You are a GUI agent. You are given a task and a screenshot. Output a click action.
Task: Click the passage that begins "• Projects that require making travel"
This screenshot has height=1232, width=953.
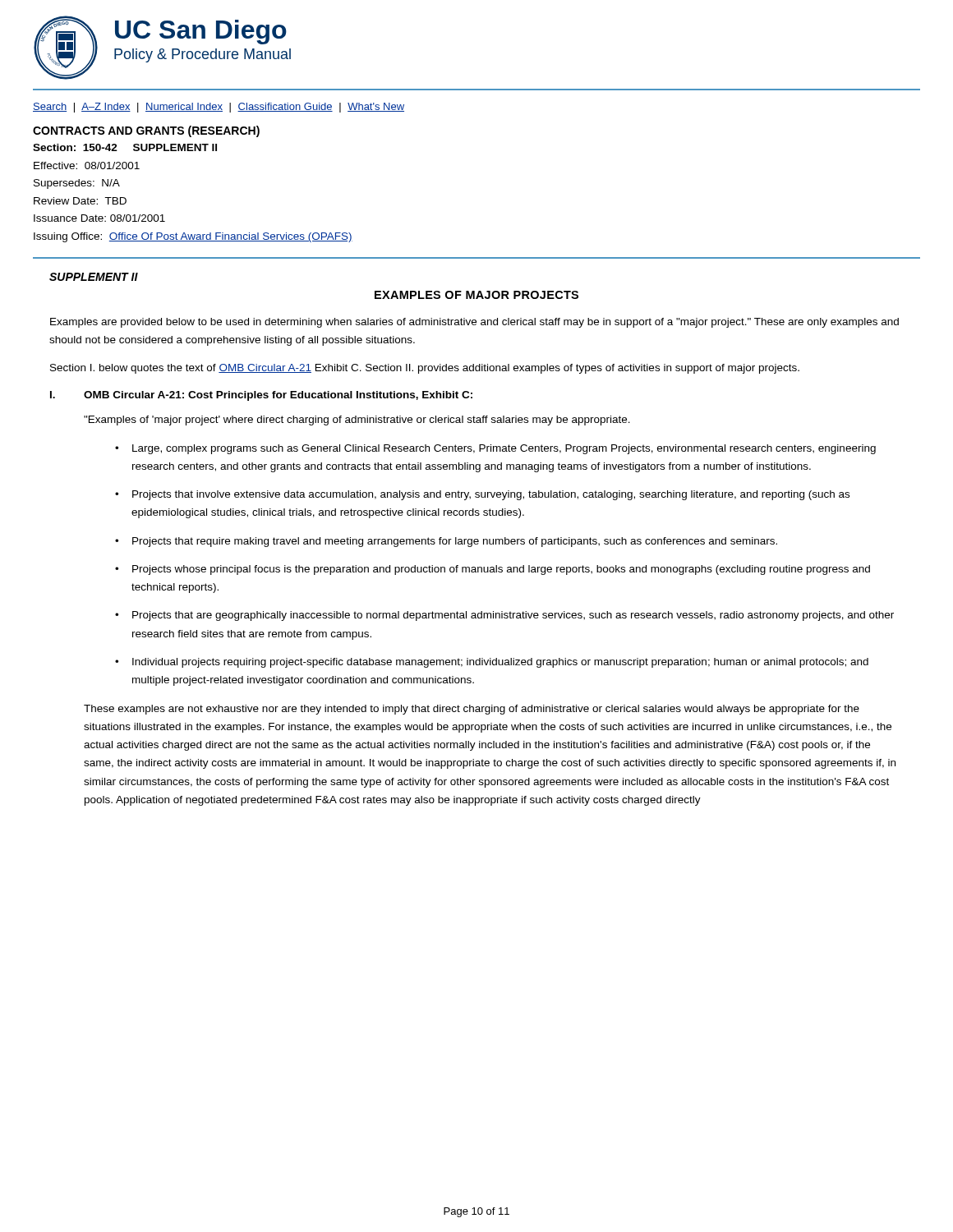tap(447, 541)
